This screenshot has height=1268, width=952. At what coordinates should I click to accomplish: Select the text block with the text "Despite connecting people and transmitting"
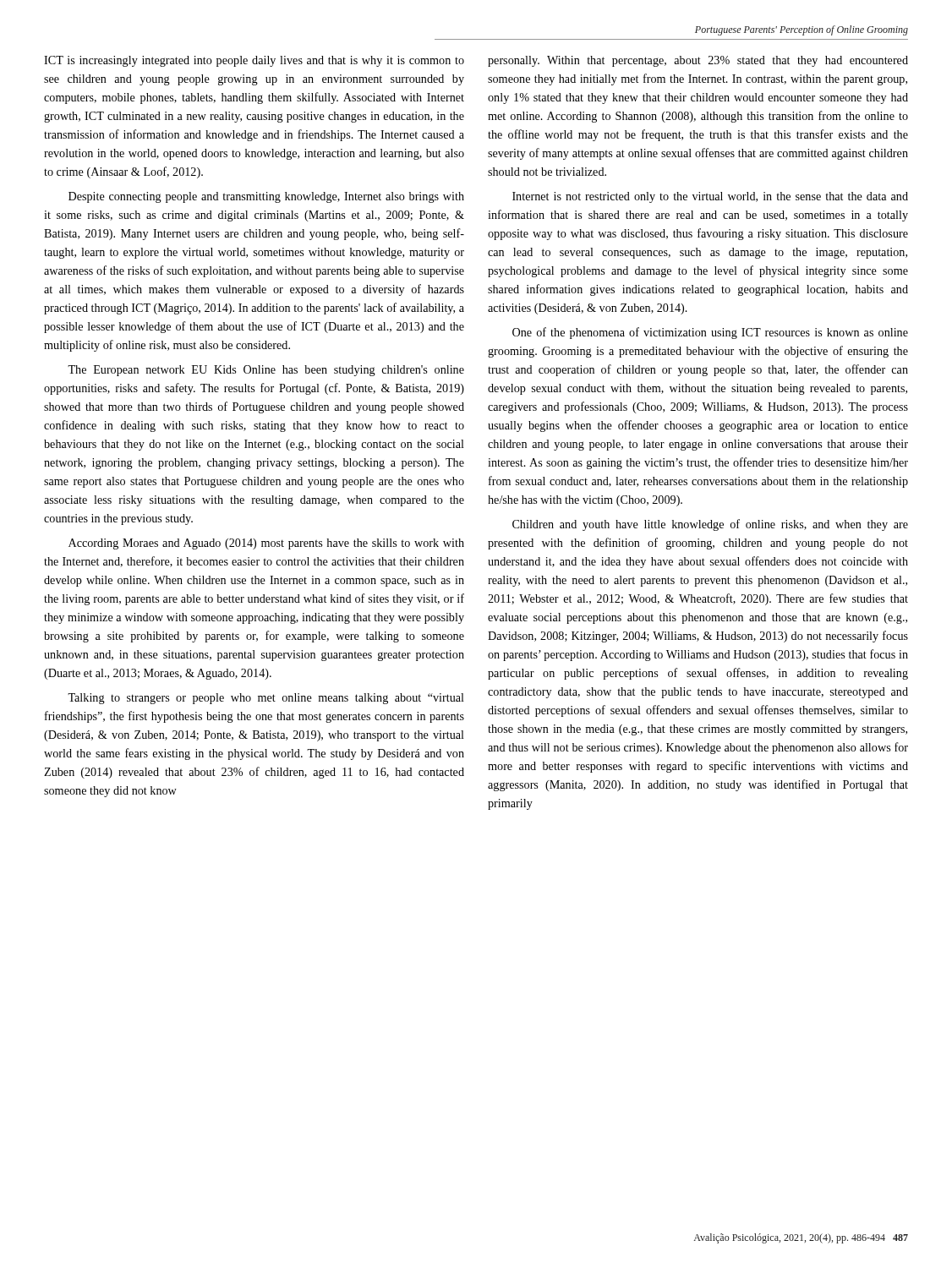click(254, 270)
